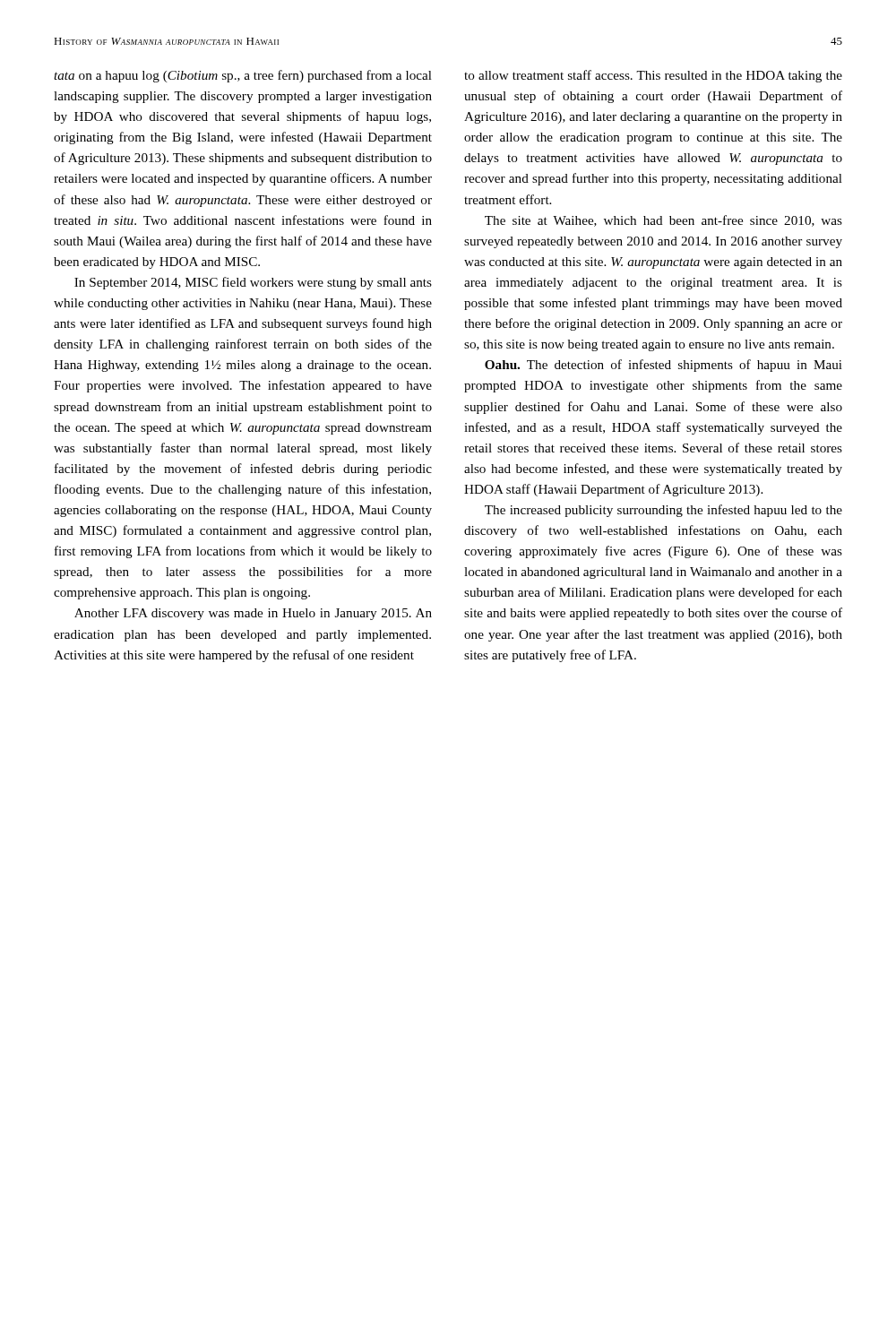Find the text block with the text "to allow treatment"
Viewport: 896px width, 1344px height.
pos(653,137)
